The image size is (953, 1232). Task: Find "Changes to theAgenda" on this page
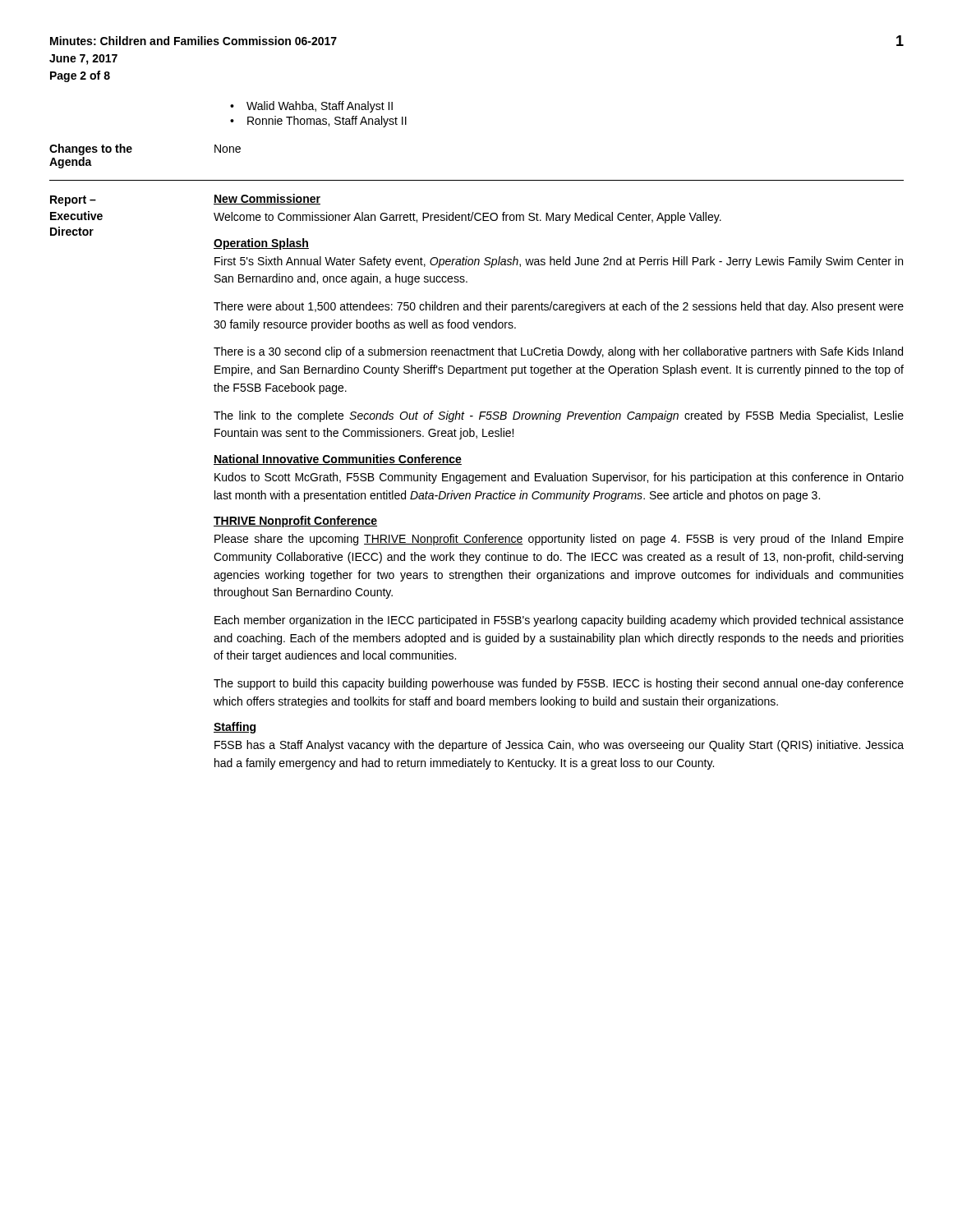[x=91, y=155]
